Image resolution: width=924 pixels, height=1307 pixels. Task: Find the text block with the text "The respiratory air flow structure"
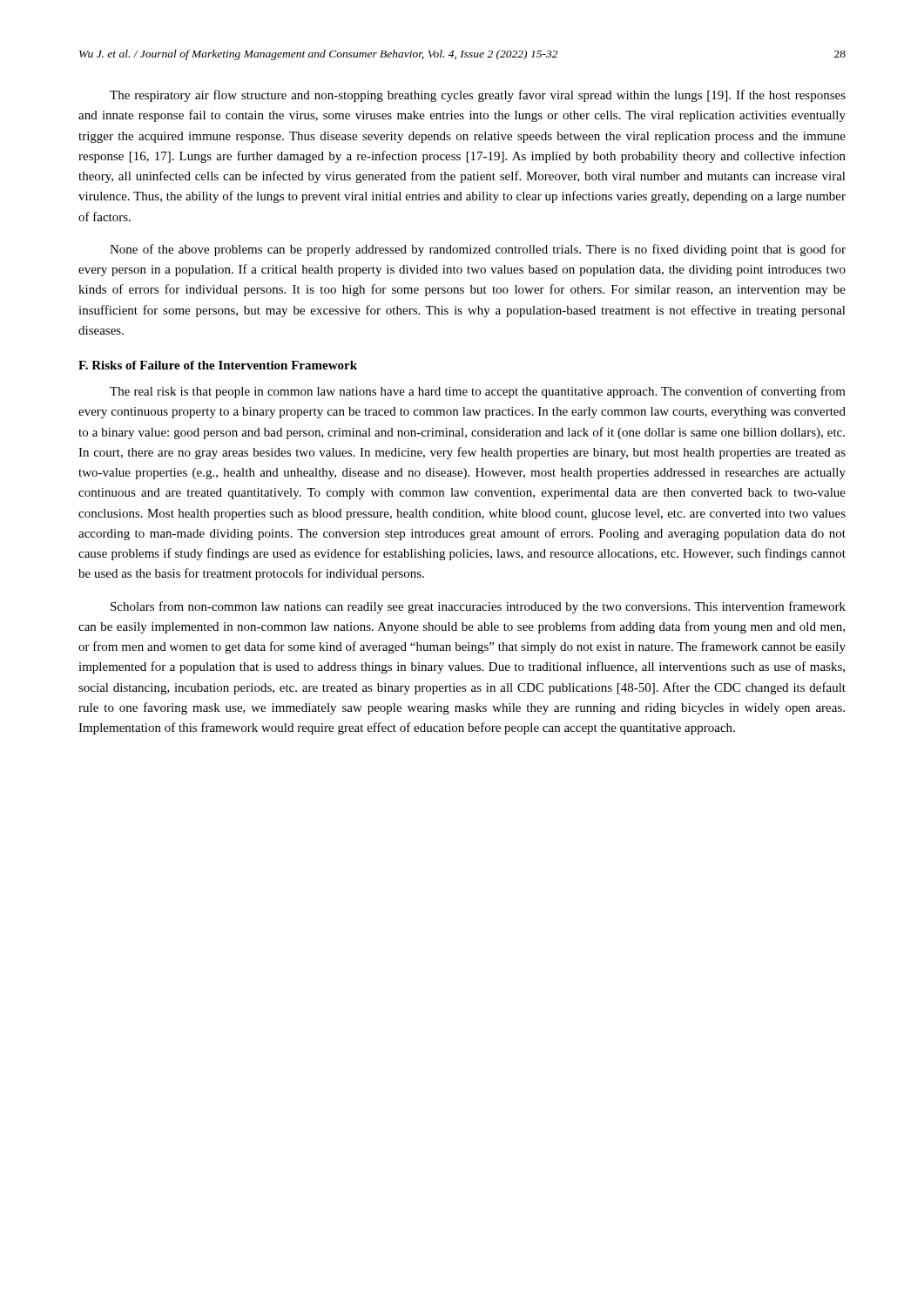coord(462,156)
